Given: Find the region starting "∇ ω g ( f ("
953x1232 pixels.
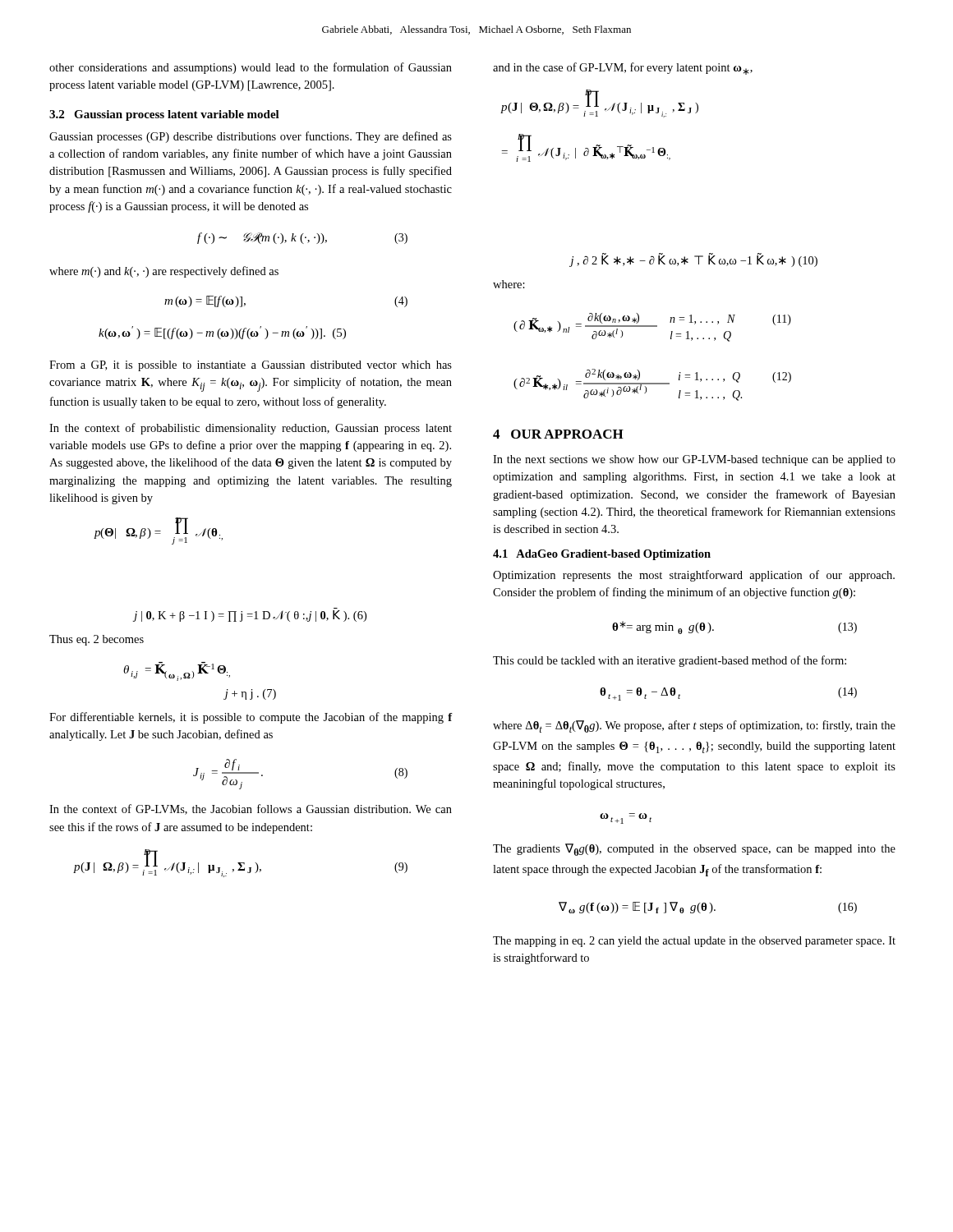Looking at the screenshot, I should (694, 905).
